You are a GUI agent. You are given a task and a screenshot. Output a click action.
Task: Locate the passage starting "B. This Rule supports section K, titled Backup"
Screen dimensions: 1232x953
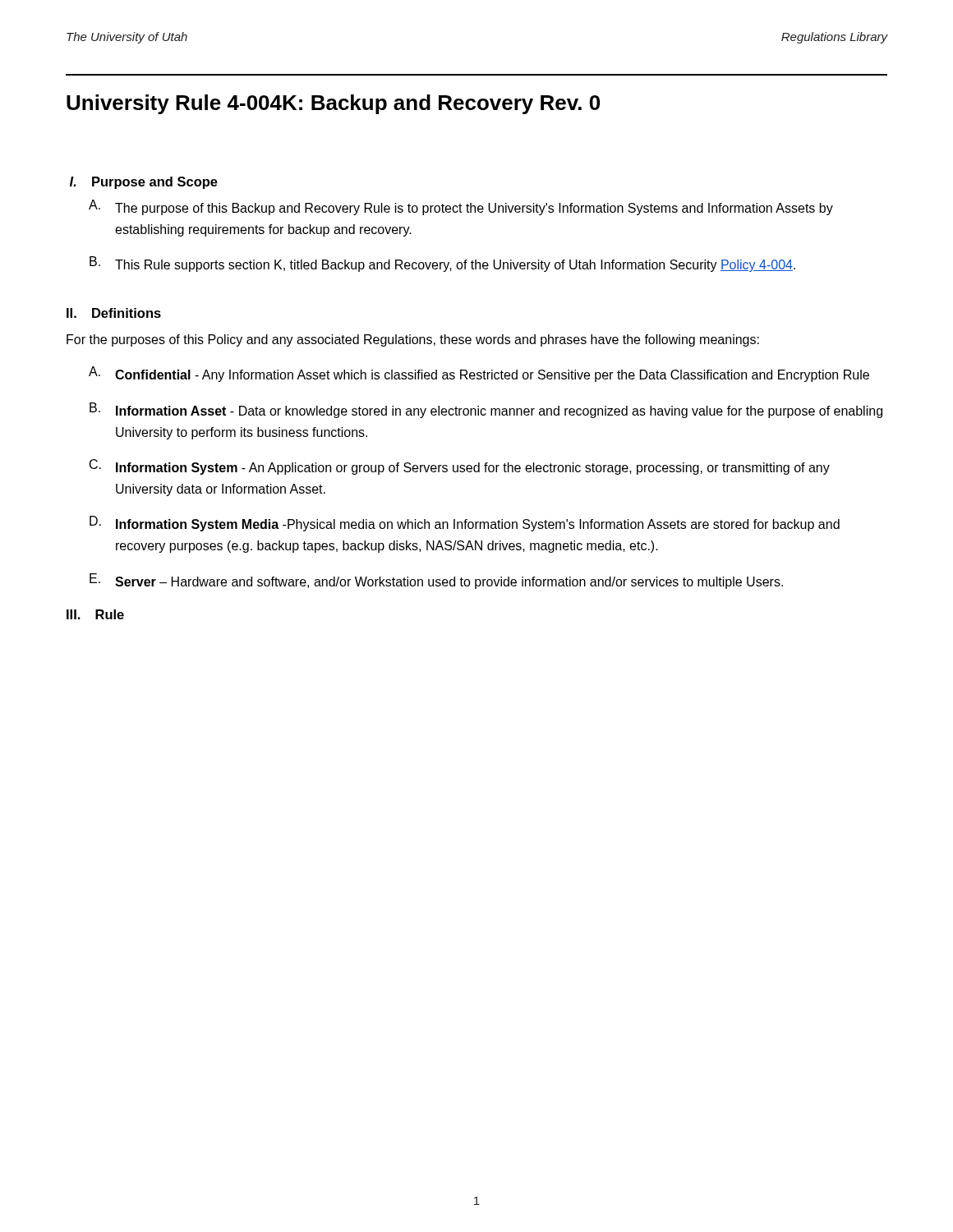[488, 265]
